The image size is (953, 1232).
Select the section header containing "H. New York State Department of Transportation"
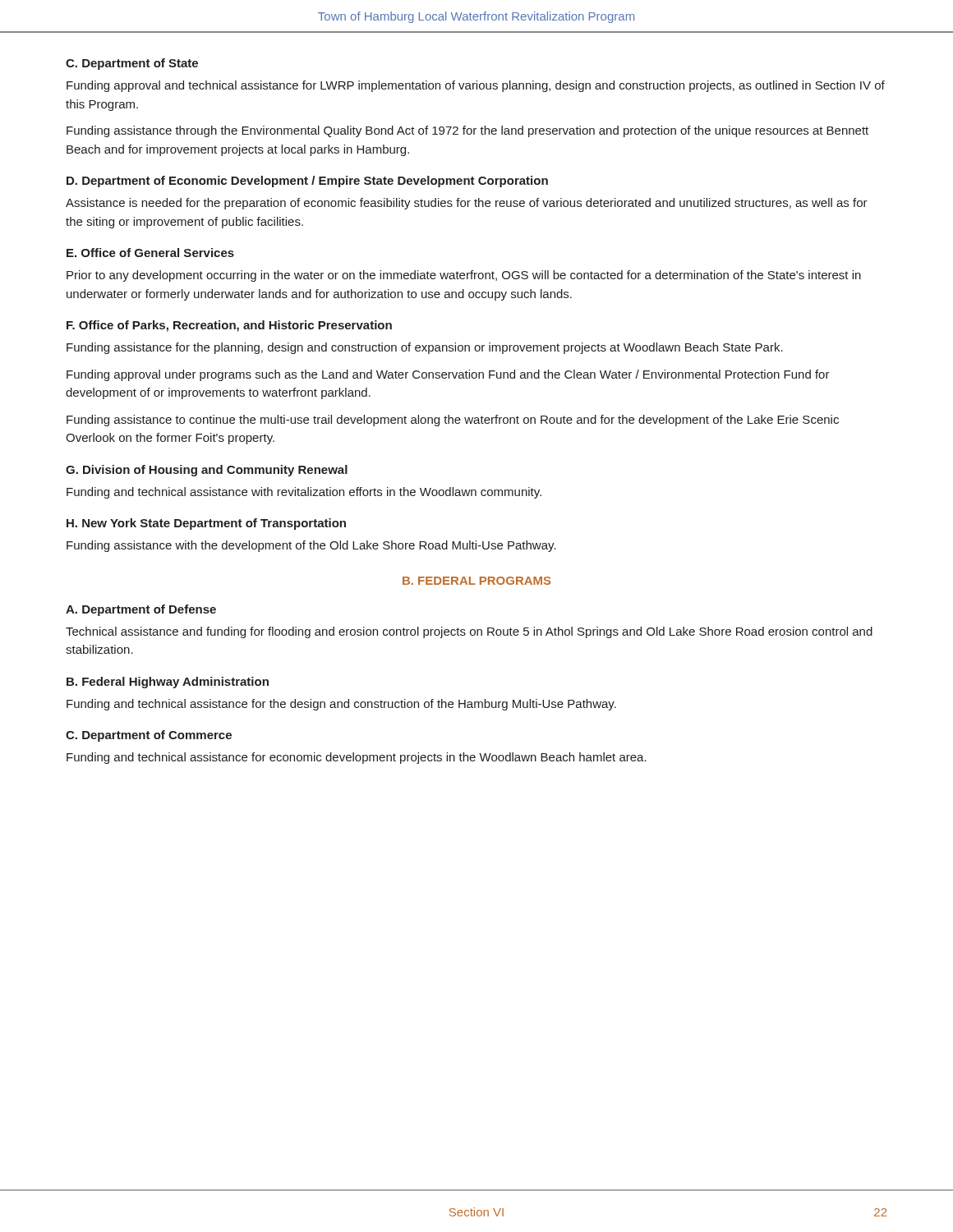pos(206,523)
